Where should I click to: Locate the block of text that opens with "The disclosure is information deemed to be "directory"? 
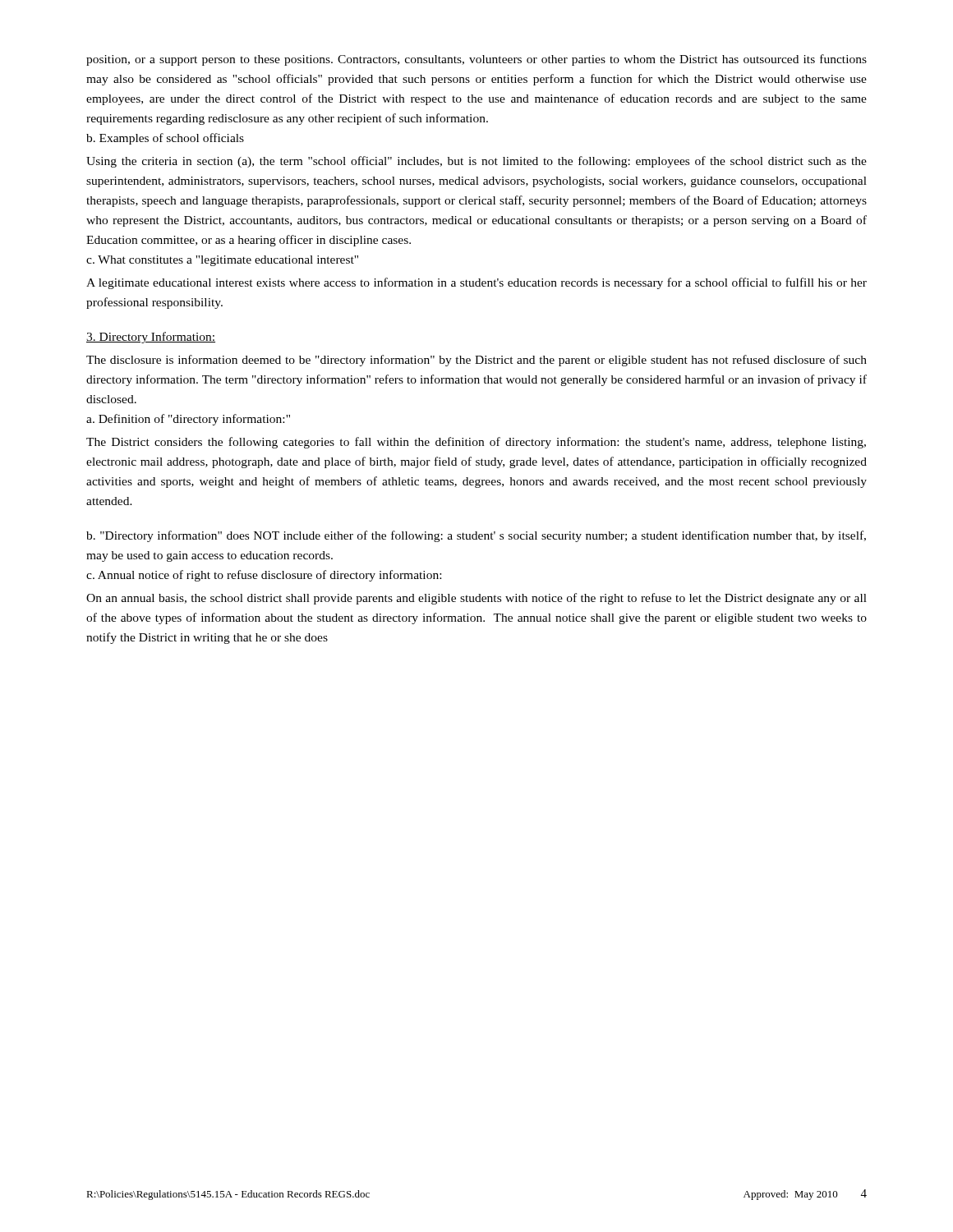click(x=476, y=379)
